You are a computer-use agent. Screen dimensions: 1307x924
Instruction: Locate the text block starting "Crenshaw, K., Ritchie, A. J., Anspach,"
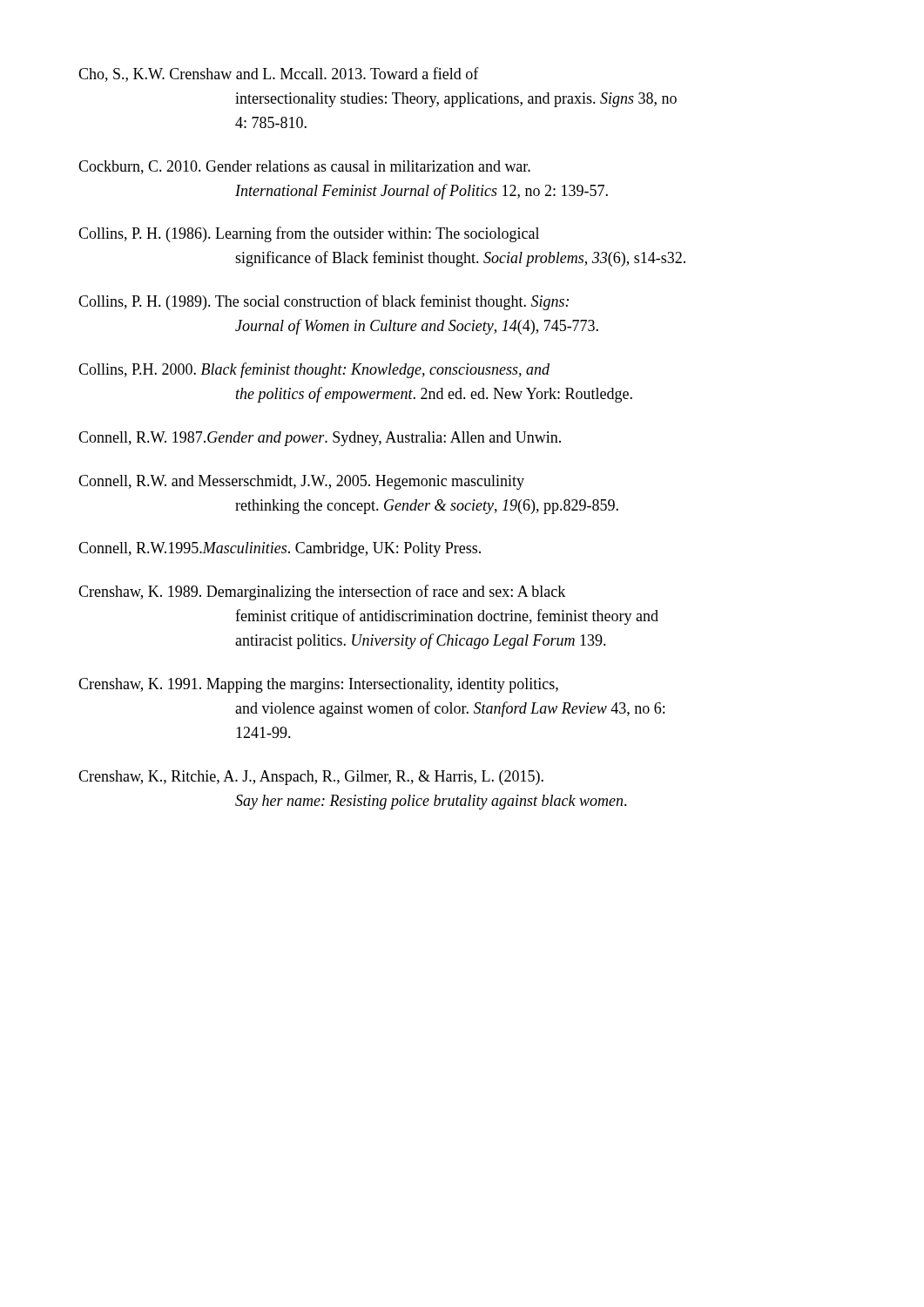[x=462, y=790]
